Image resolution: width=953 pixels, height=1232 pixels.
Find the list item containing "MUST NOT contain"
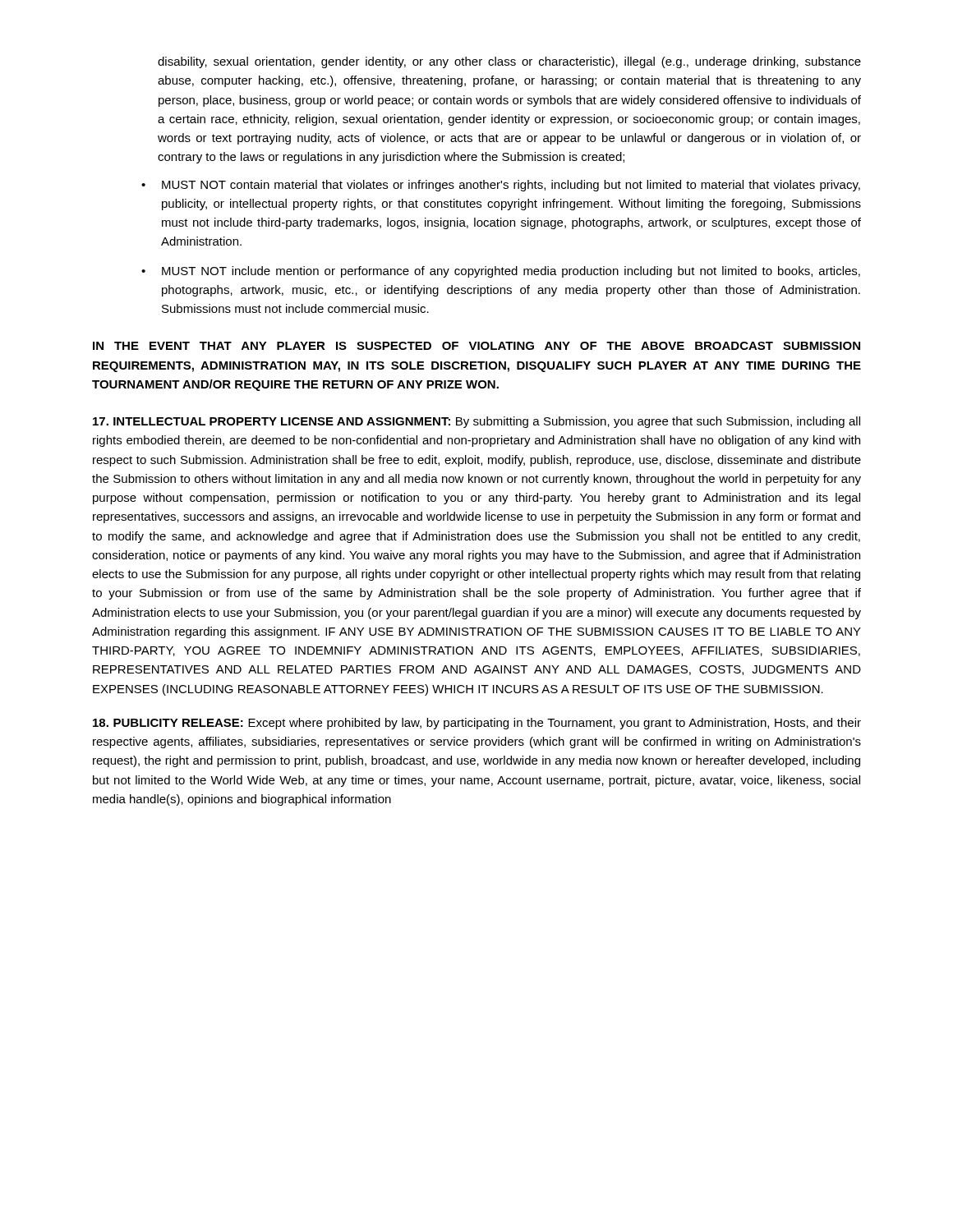511,213
